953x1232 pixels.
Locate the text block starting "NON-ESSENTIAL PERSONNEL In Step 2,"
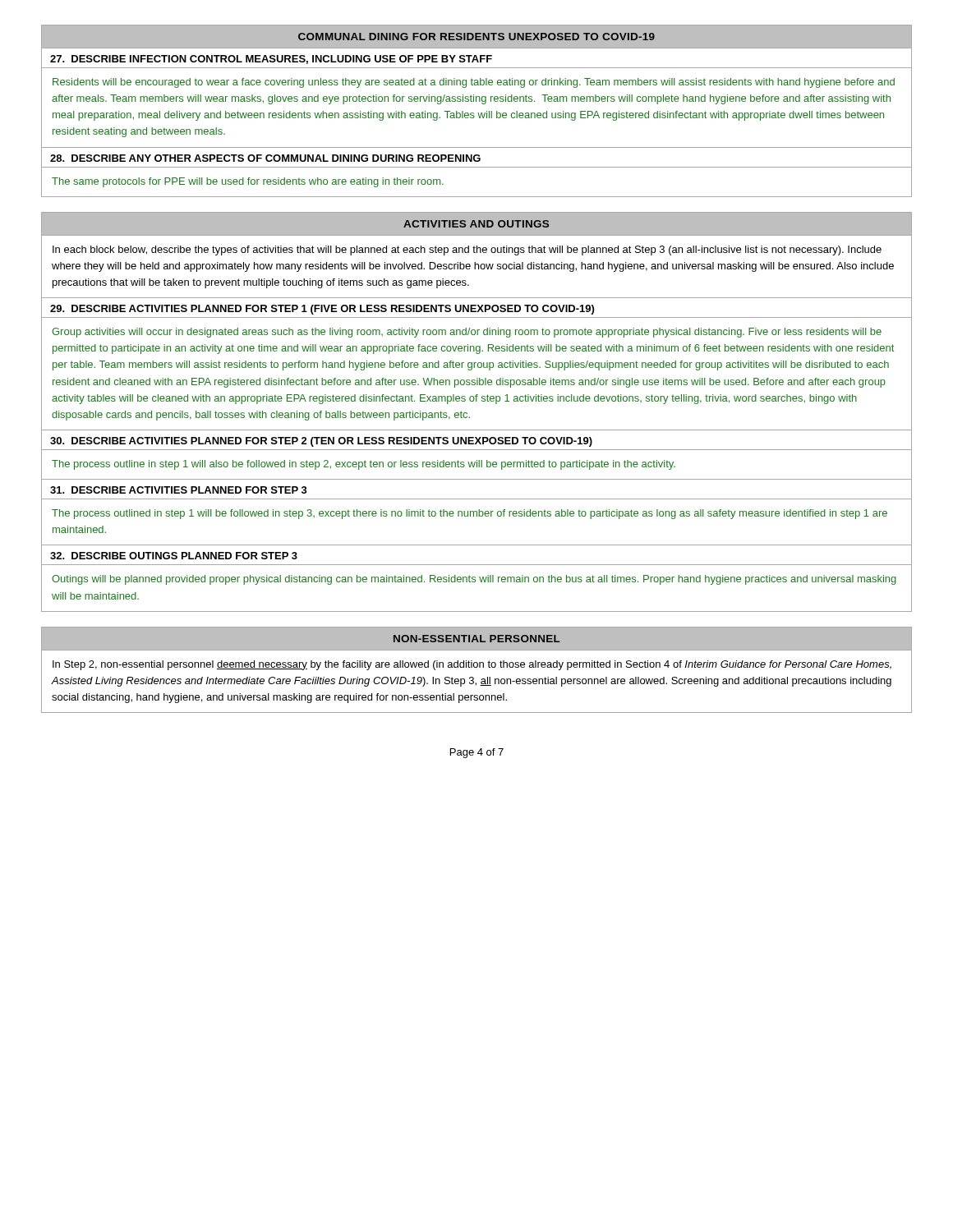476,670
